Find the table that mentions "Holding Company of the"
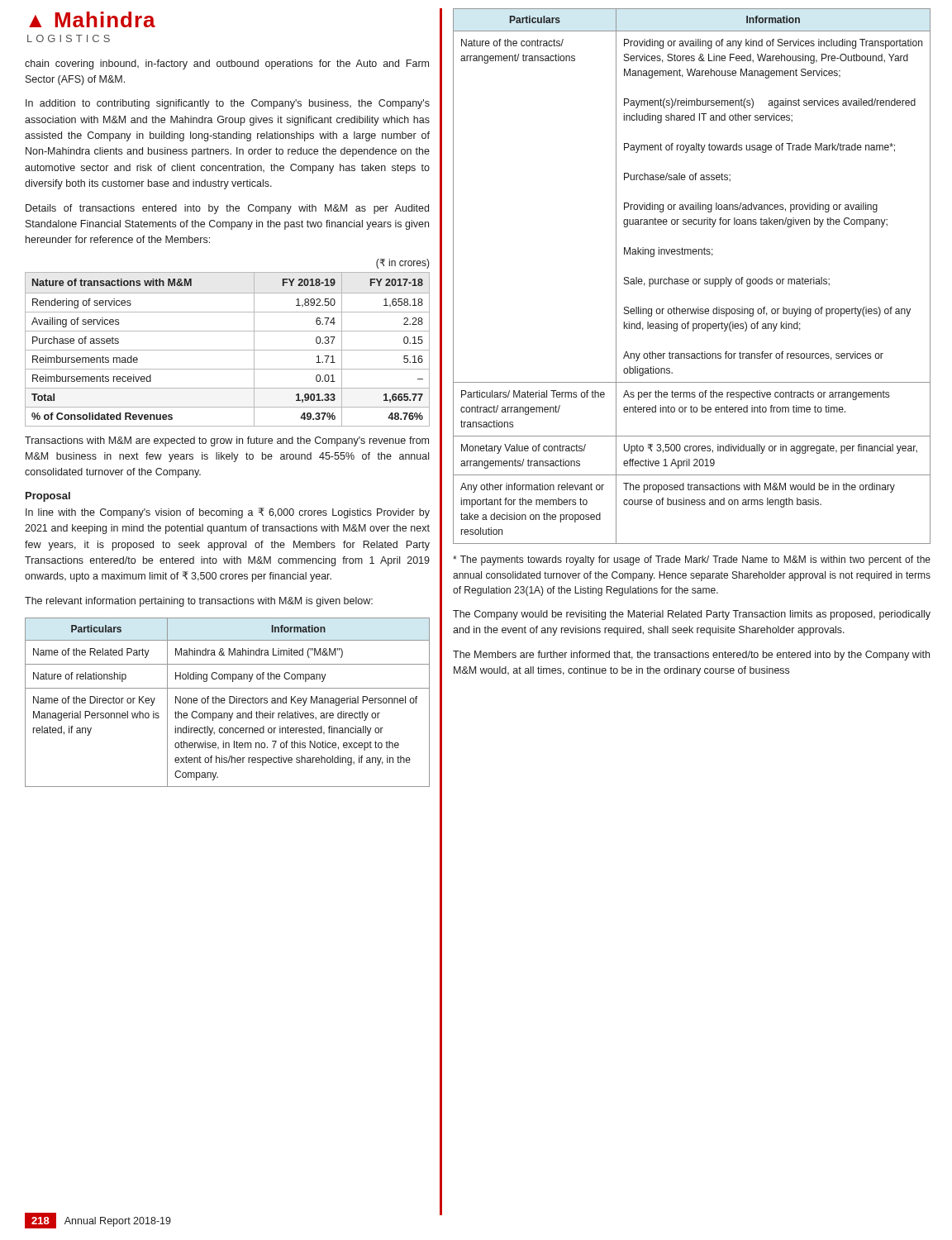The image size is (952, 1240). pos(227,702)
